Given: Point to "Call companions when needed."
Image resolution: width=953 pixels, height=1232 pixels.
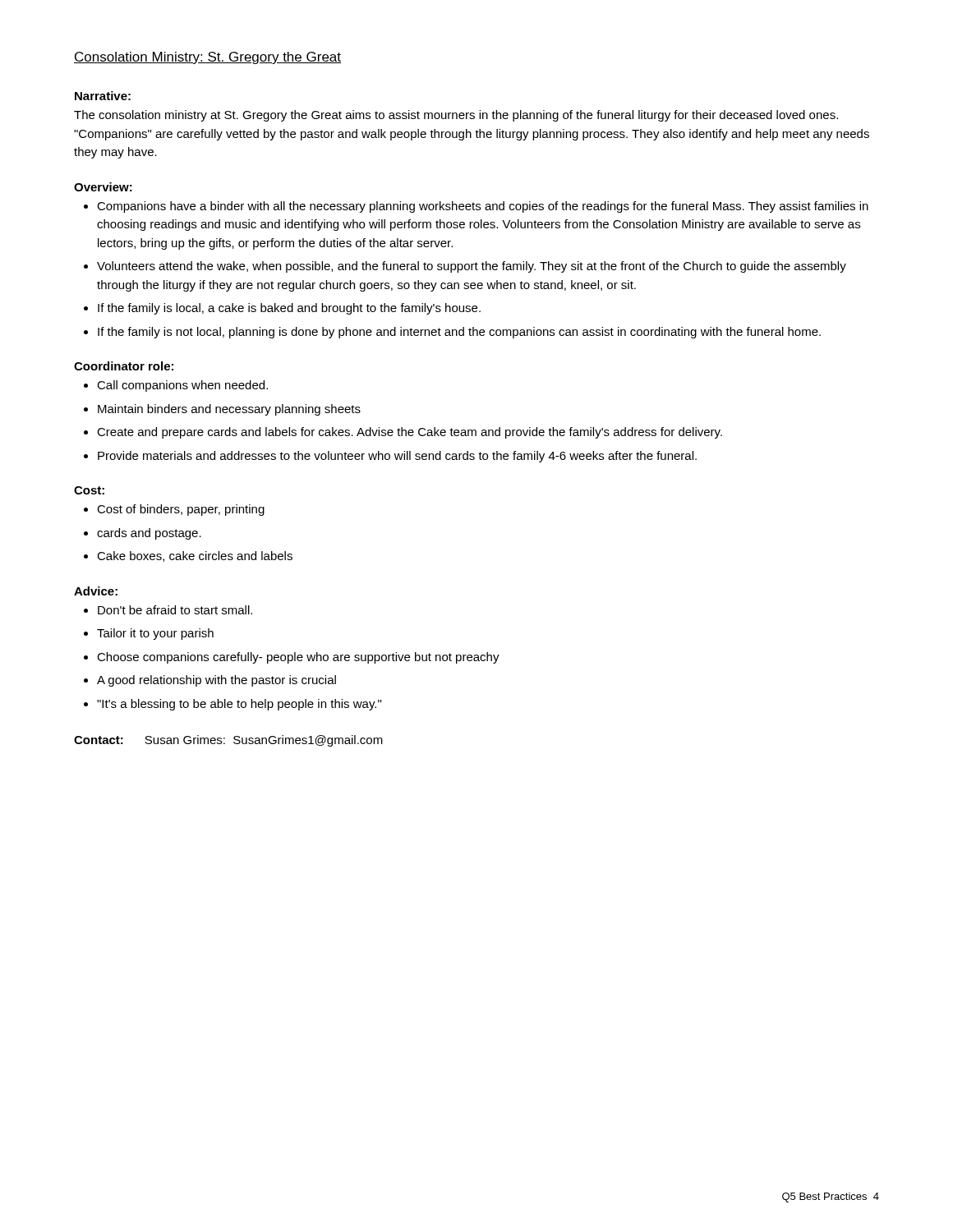Looking at the screenshot, I should (183, 385).
